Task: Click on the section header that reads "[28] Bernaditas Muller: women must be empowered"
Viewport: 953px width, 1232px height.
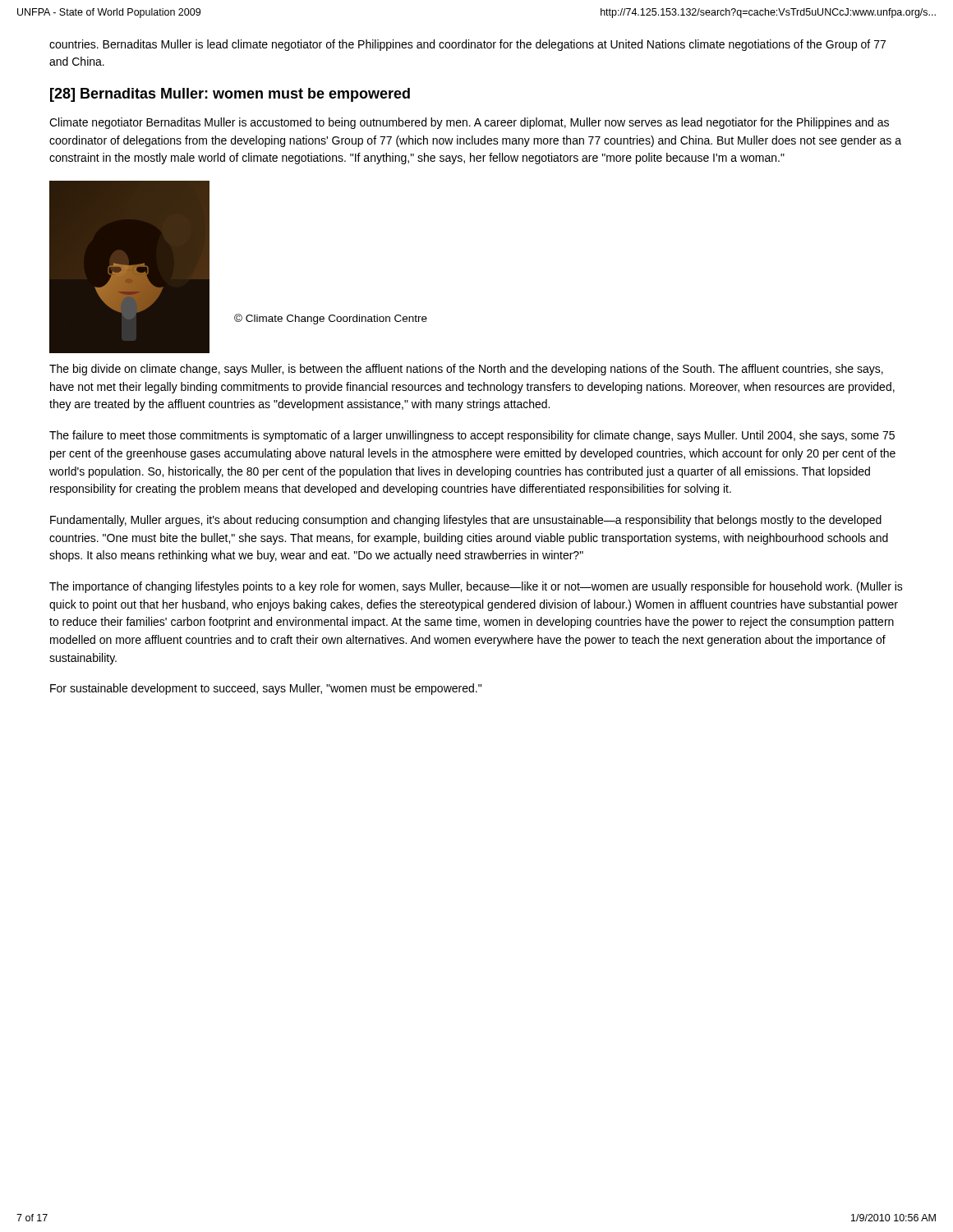Action: click(230, 94)
